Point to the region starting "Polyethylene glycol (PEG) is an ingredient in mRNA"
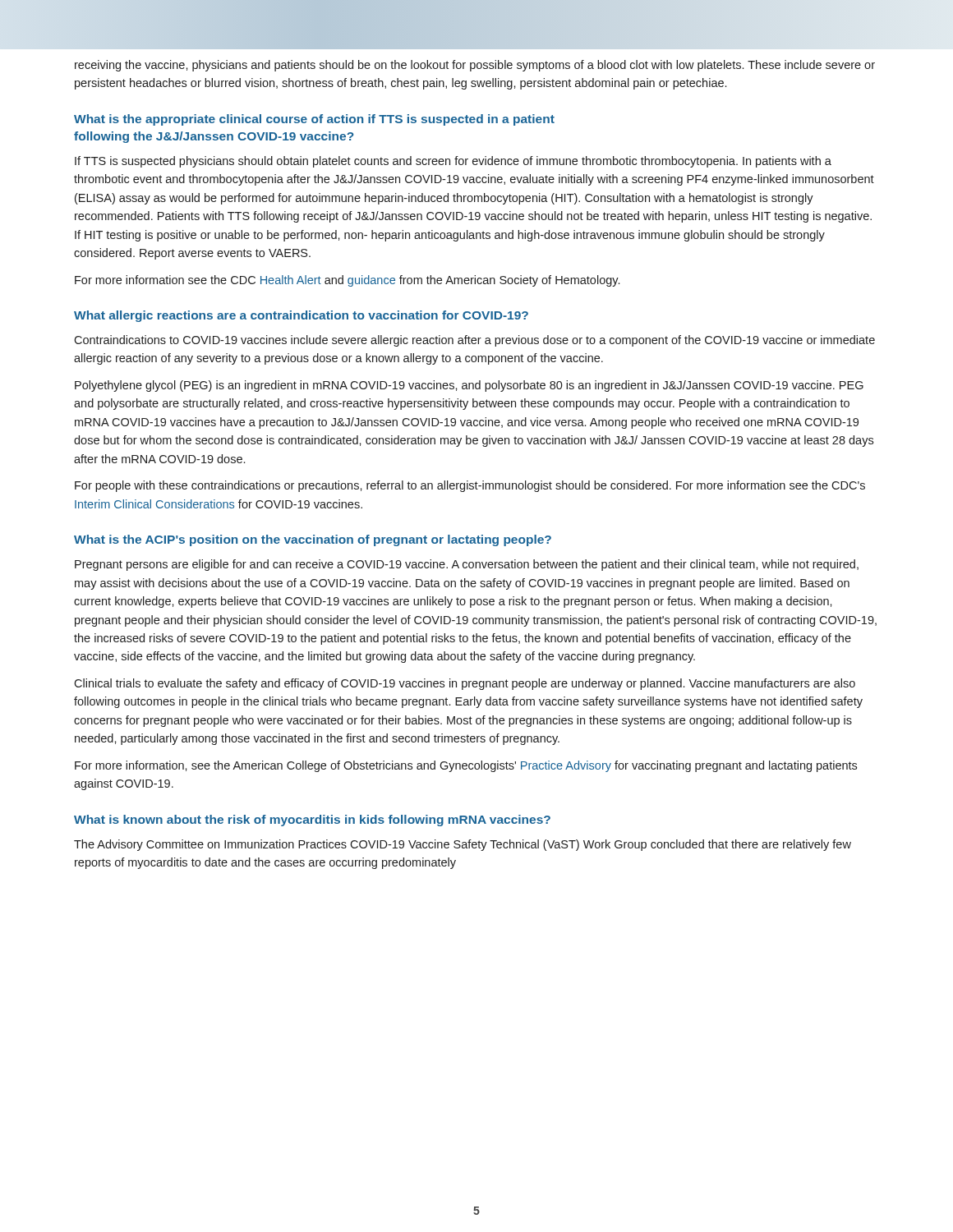The width and height of the screenshot is (953, 1232). coord(474,422)
